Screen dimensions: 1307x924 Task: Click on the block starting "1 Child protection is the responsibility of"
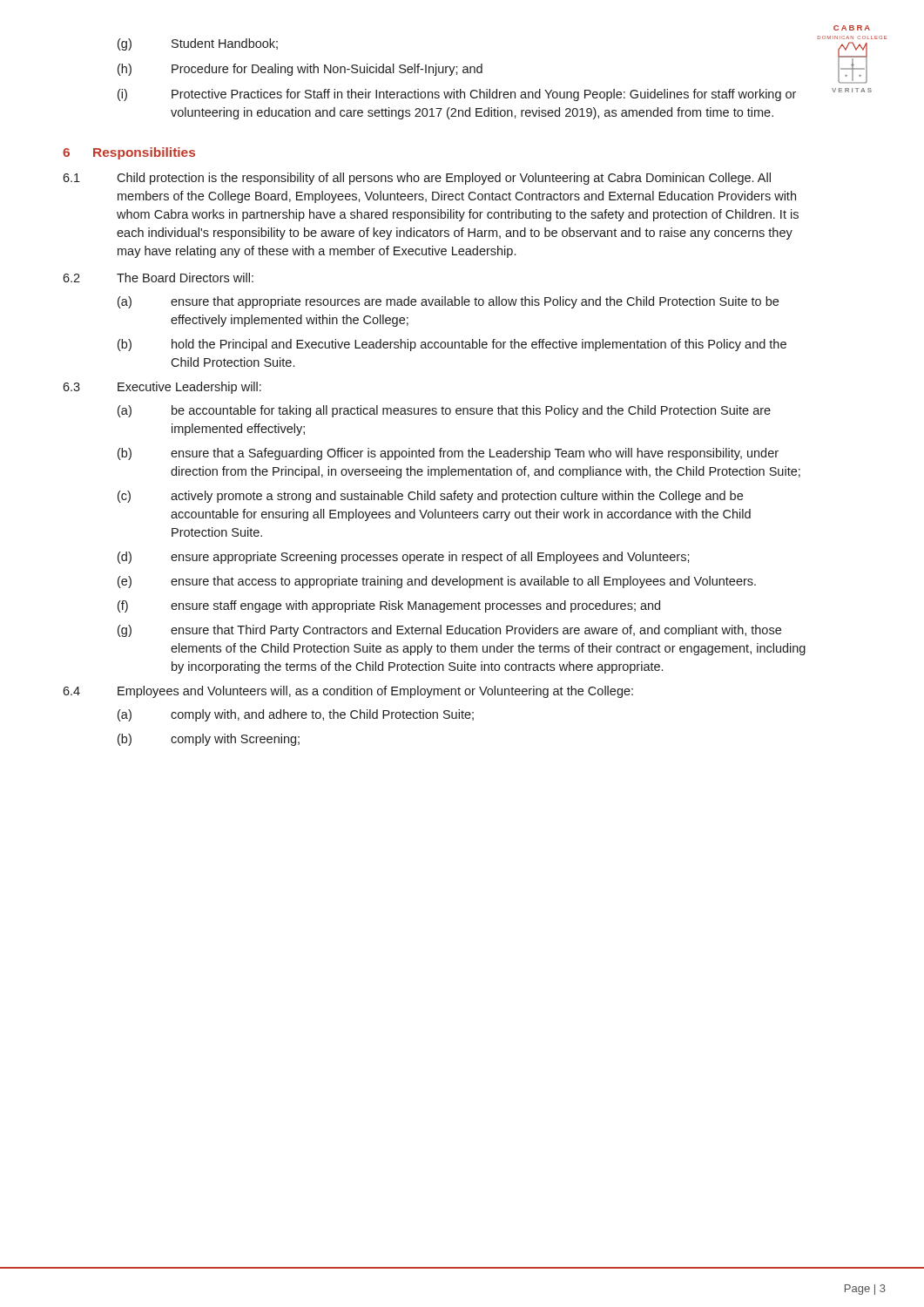437,215
